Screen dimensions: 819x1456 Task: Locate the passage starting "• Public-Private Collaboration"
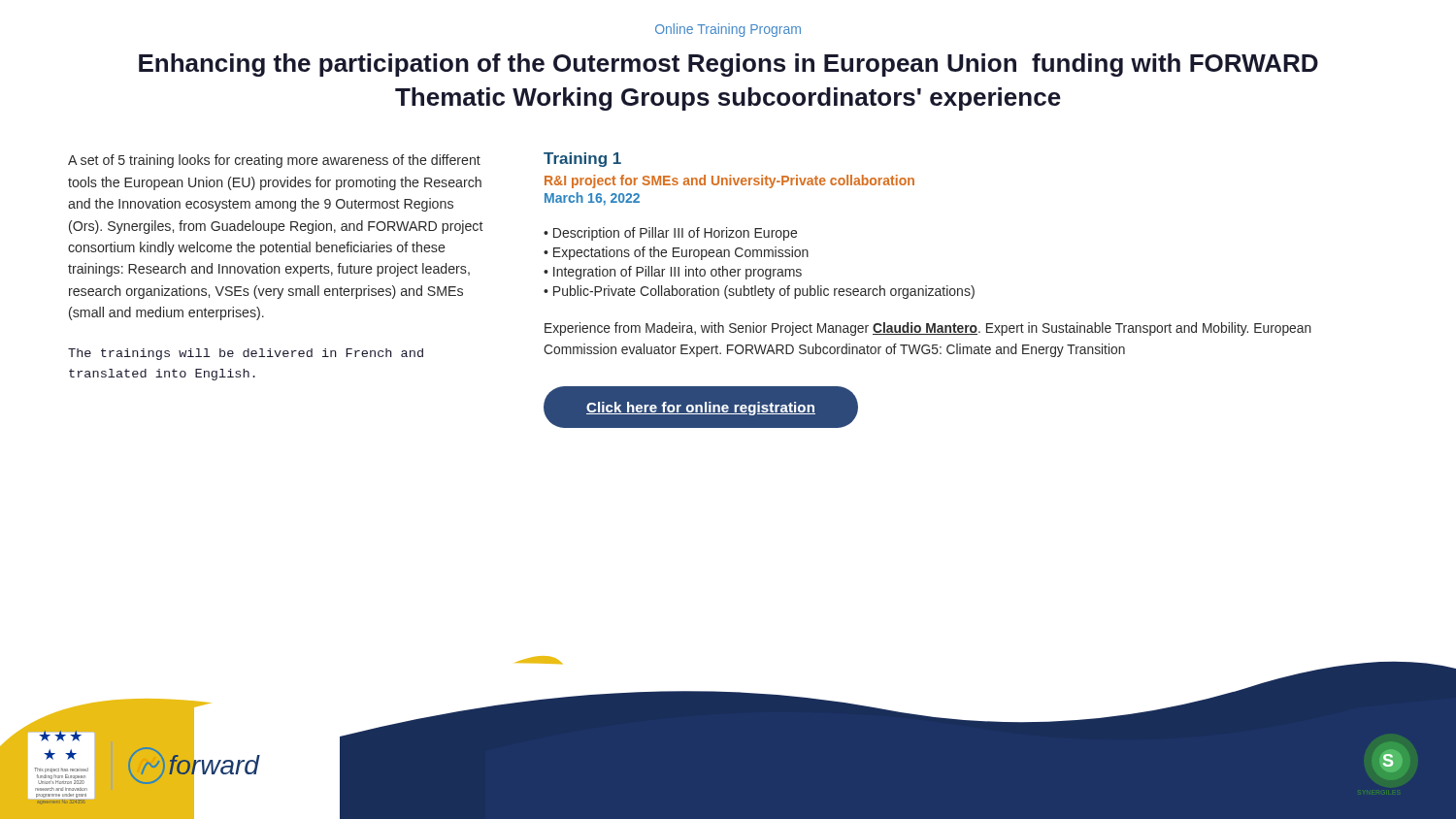pos(759,291)
